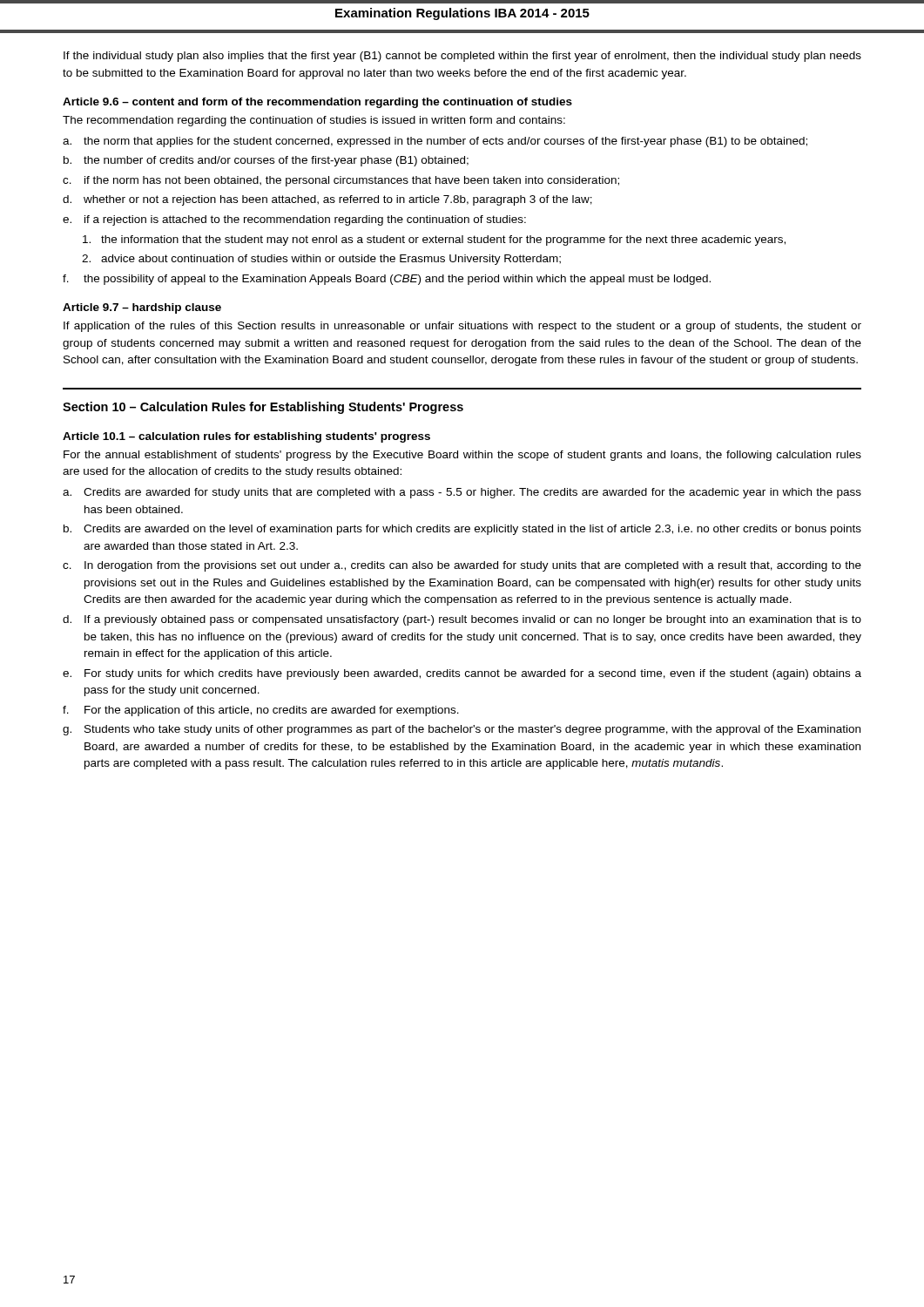Locate the block of text that opens with "f. the possibility of appeal"
The height and width of the screenshot is (1307, 924).
[x=387, y=278]
